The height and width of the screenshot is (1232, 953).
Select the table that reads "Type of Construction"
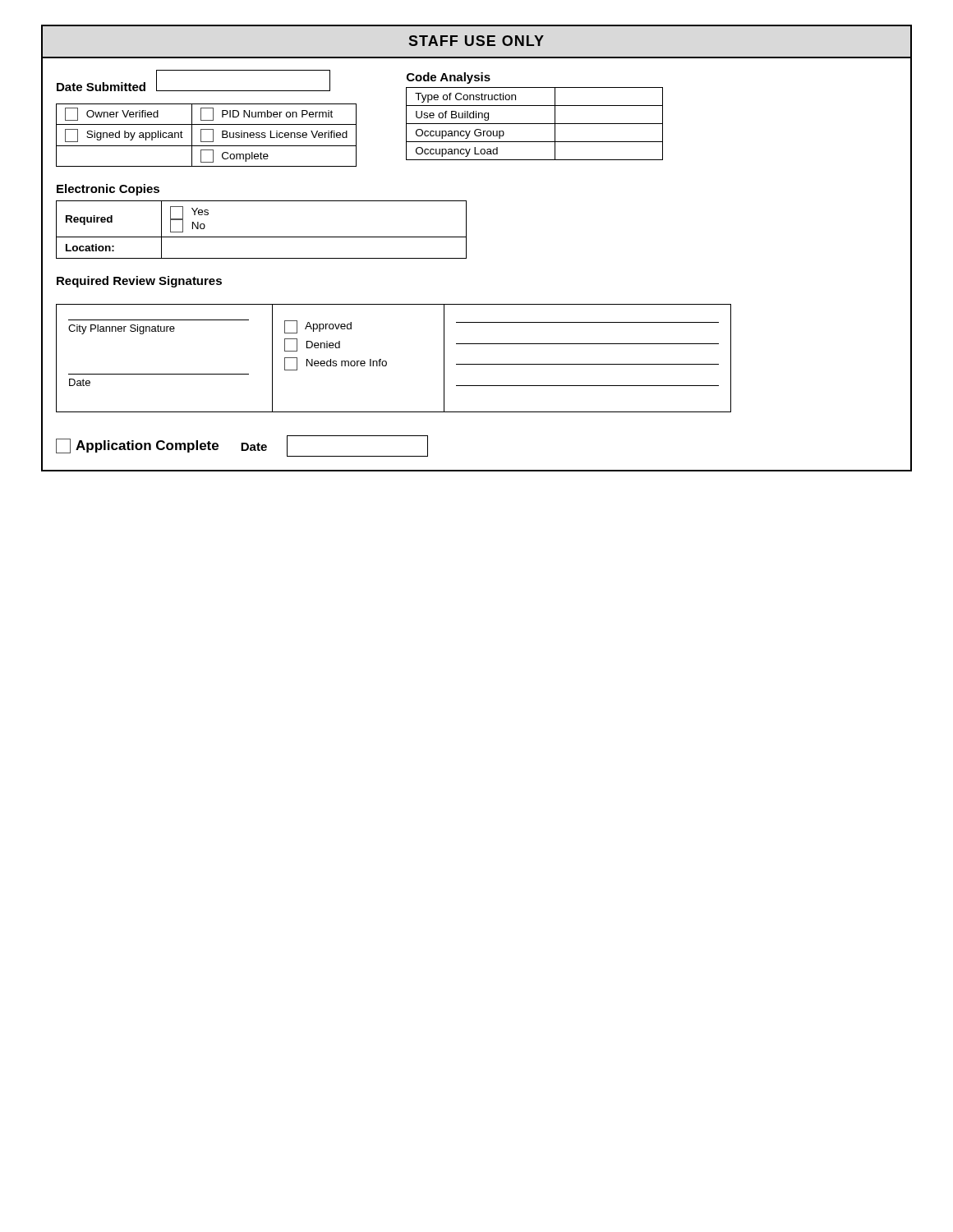535,115
